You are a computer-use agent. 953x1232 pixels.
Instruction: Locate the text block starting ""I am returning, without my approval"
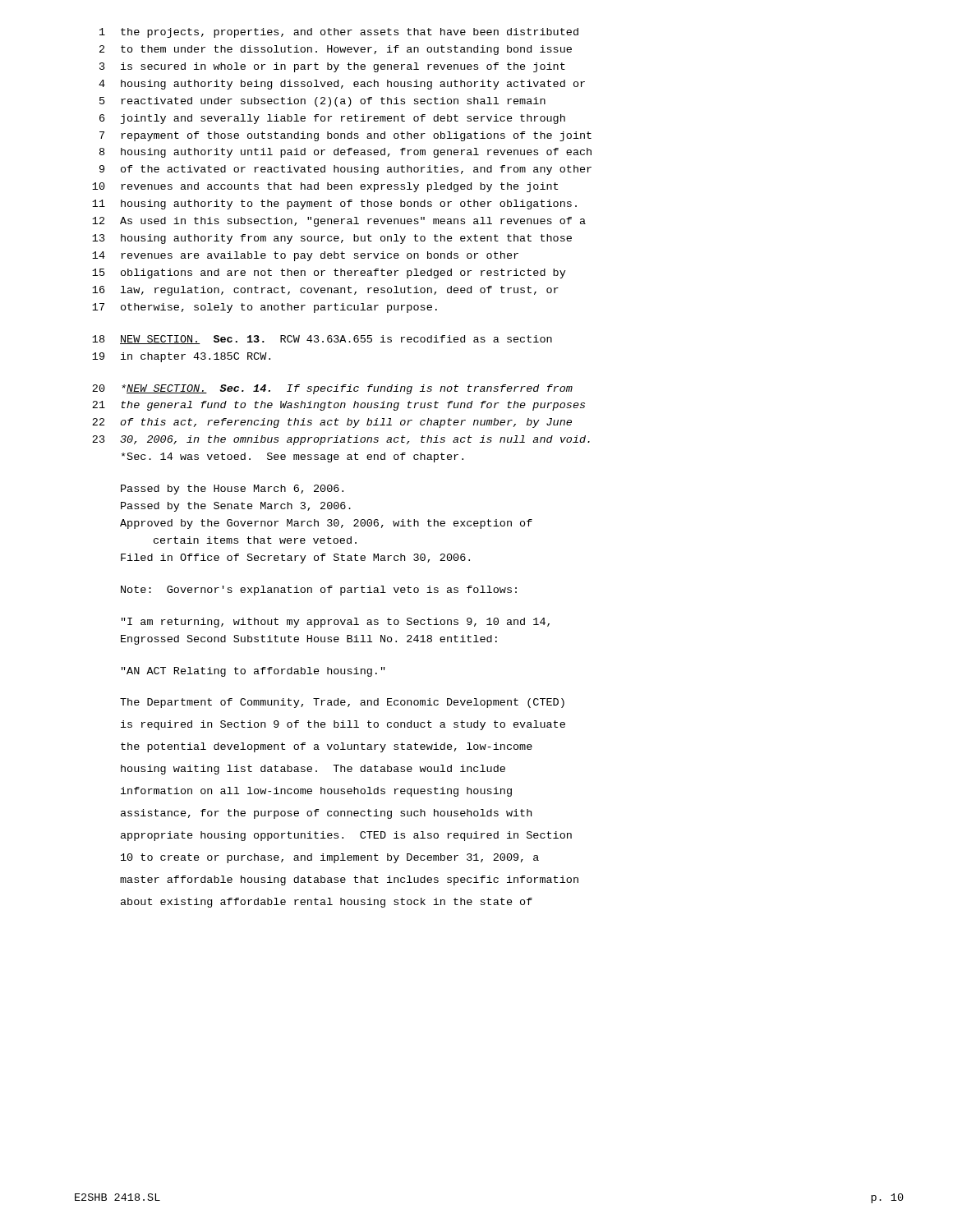tap(500, 631)
